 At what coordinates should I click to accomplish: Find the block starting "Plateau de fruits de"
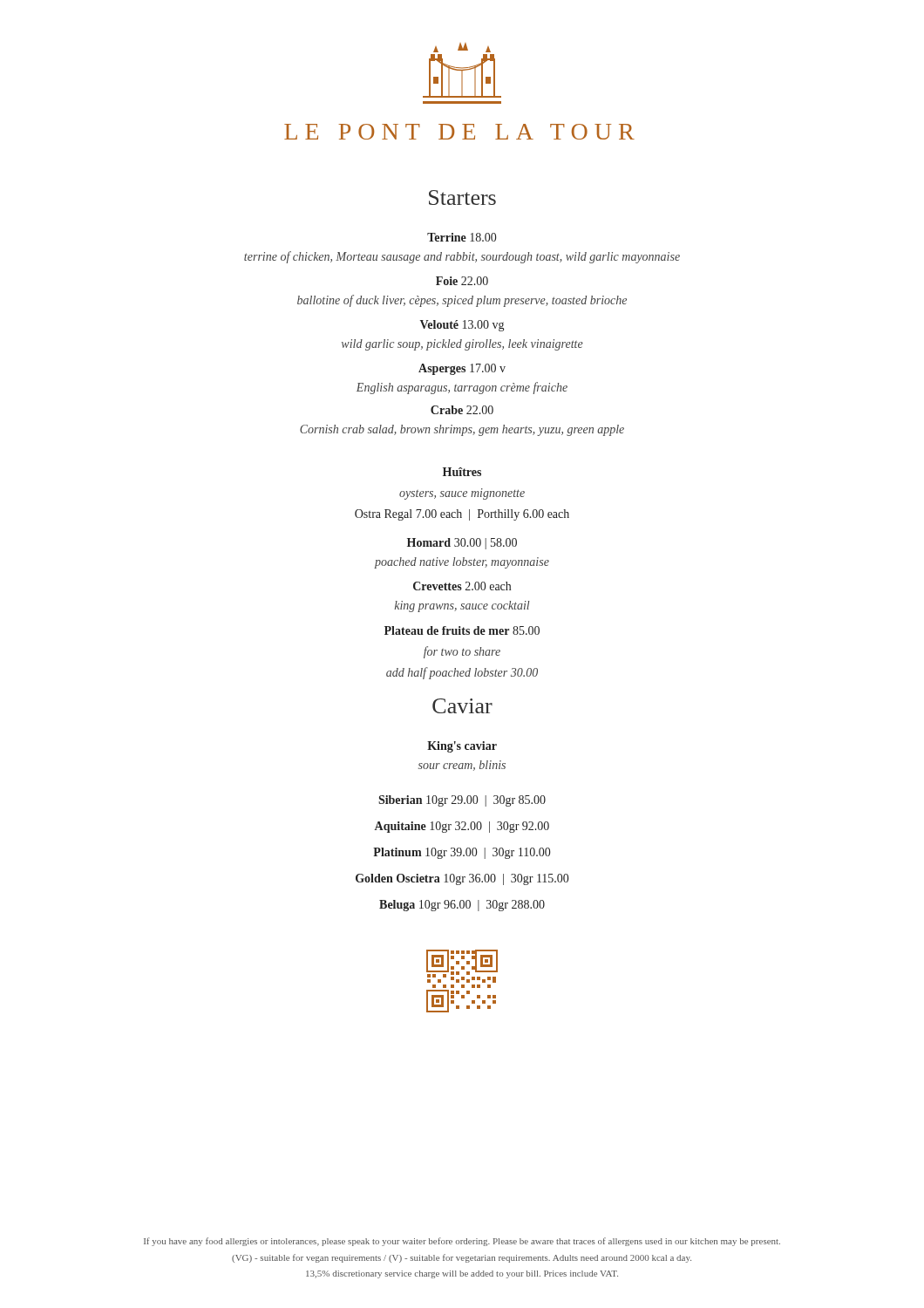(x=462, y=652)
